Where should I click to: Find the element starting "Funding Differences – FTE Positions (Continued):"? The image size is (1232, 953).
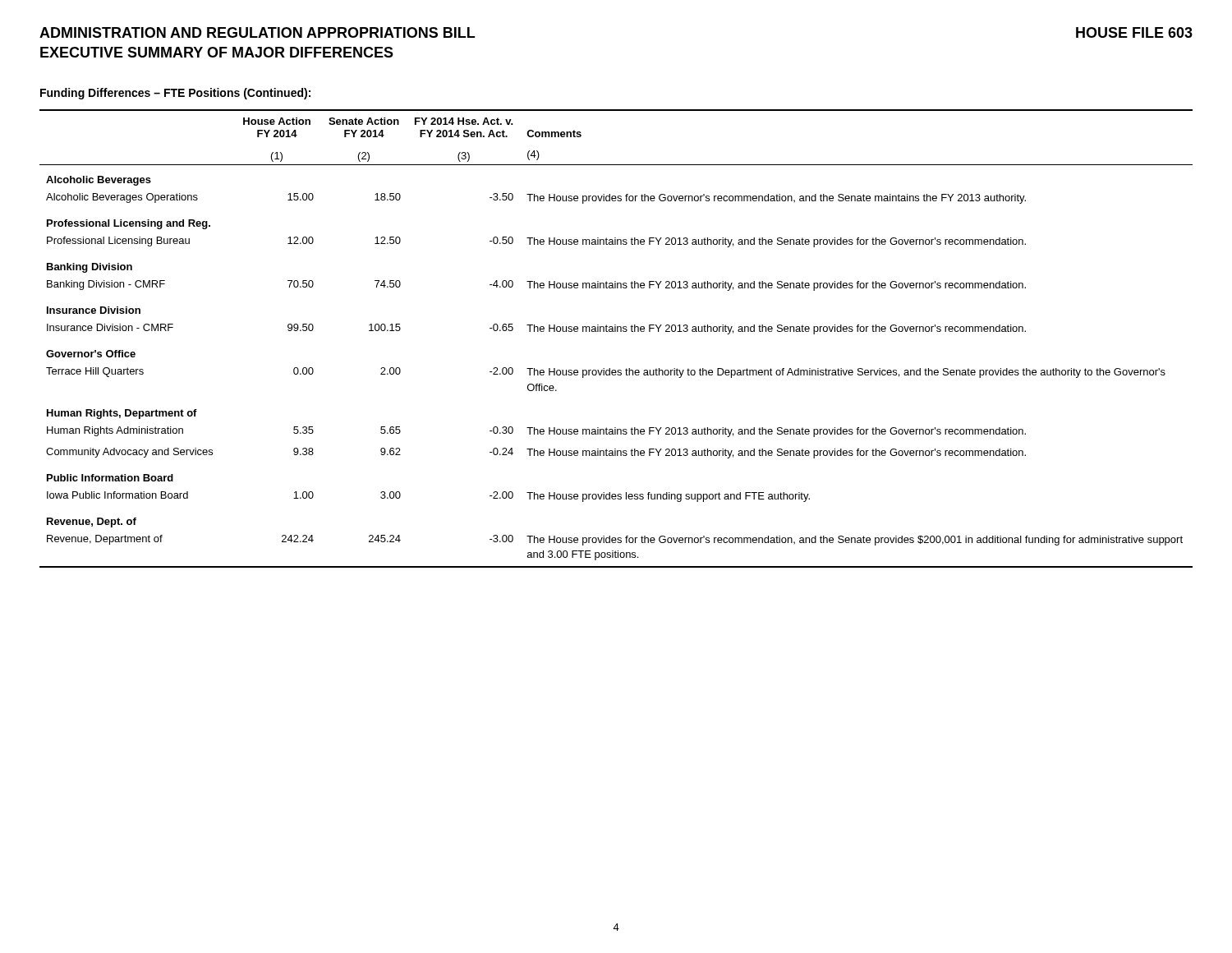(175, 93)
